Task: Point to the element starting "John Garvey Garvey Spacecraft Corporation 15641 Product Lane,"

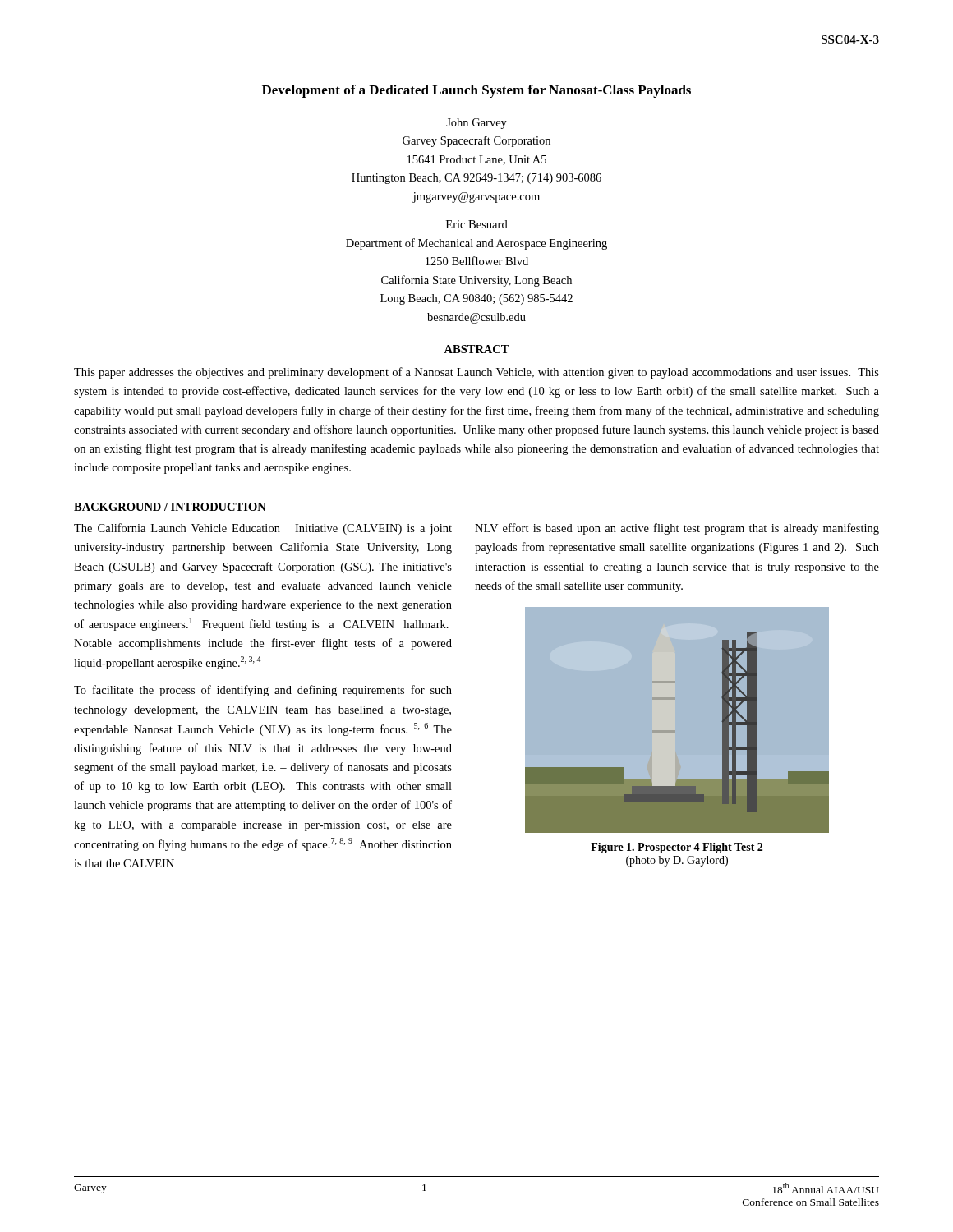Action: [476, 159]
